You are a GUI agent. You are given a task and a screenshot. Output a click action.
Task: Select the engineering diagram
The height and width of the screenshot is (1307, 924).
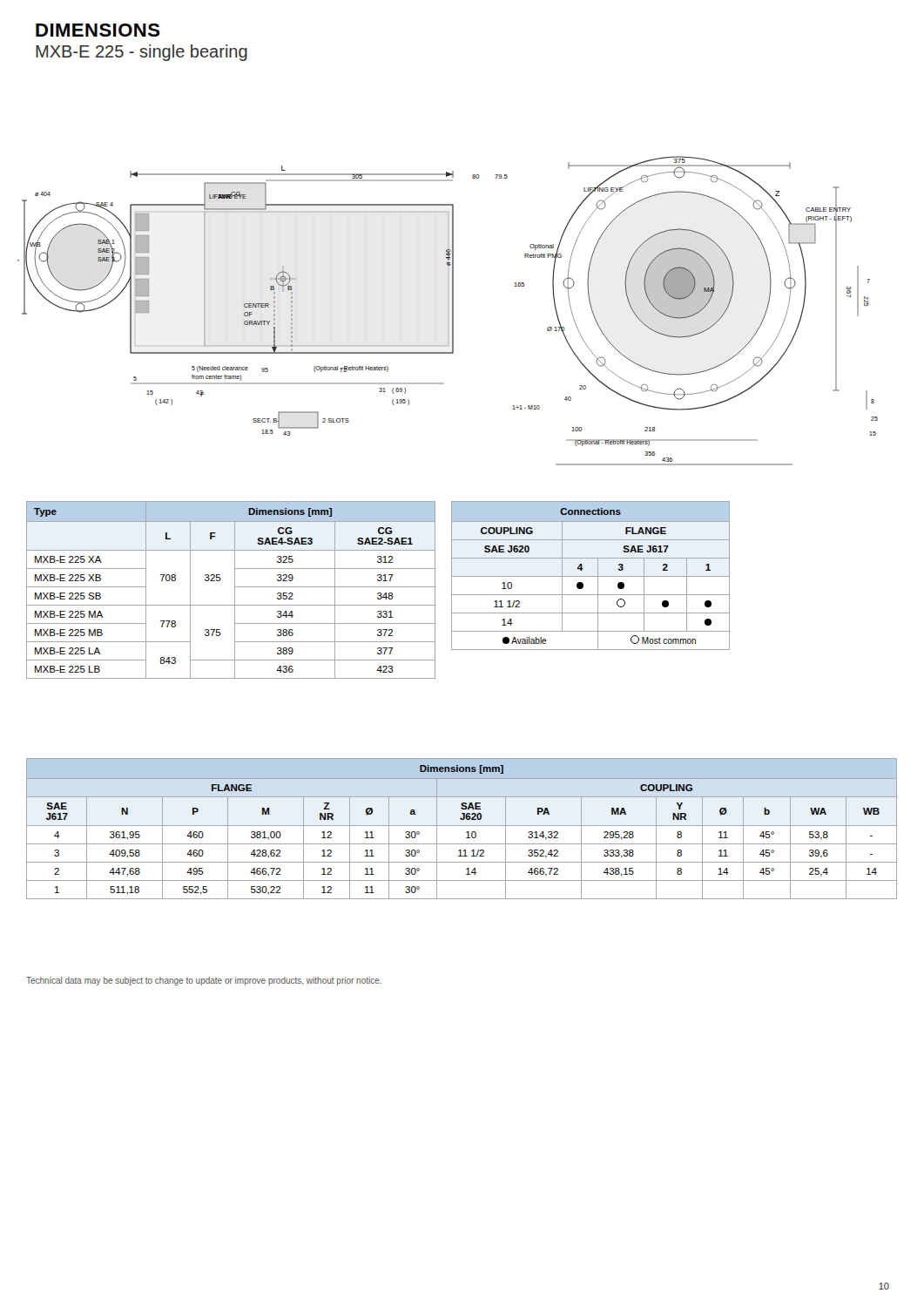click(462, 272)
